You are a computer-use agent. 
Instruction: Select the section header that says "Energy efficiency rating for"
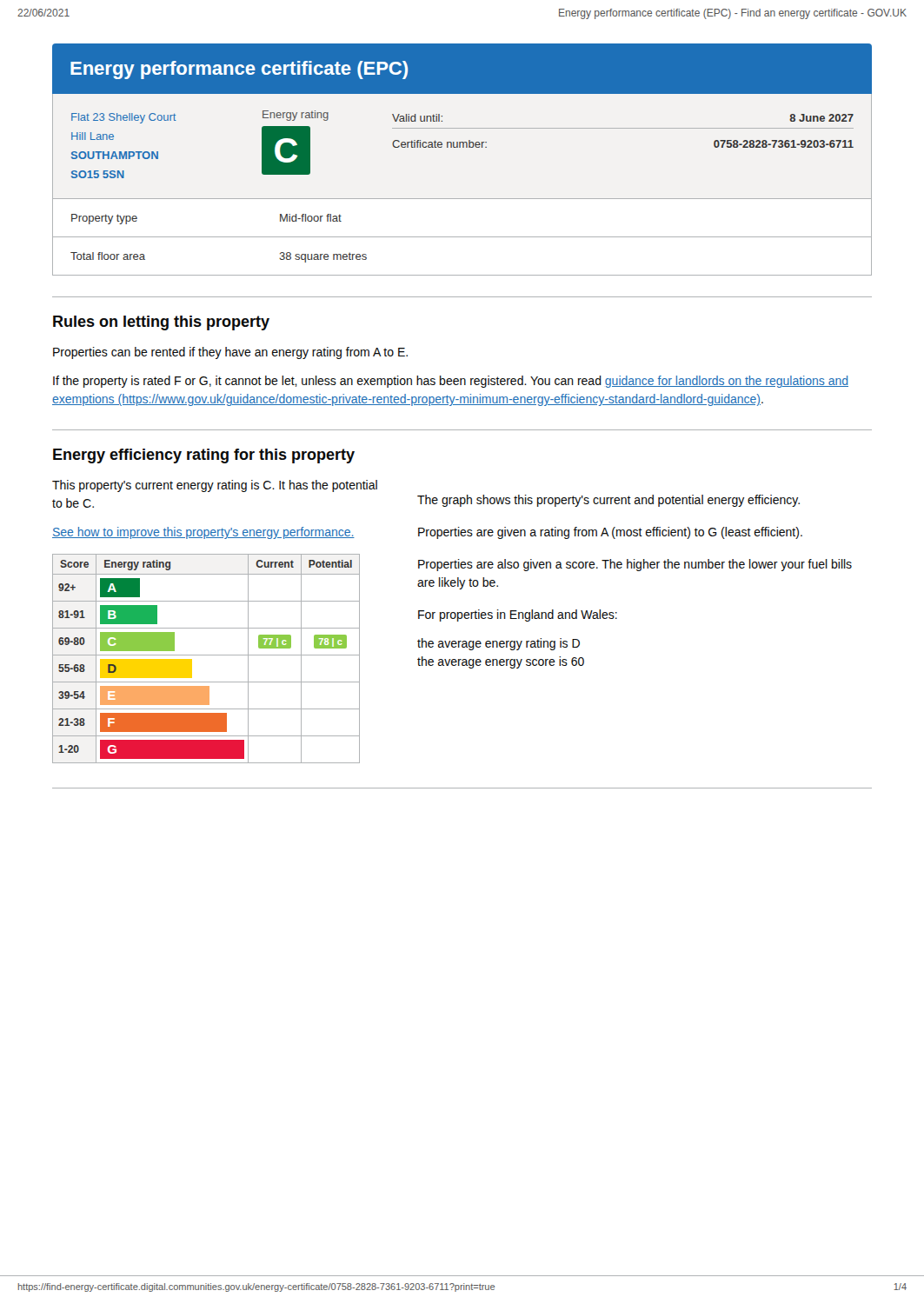(x=203, y=455)
